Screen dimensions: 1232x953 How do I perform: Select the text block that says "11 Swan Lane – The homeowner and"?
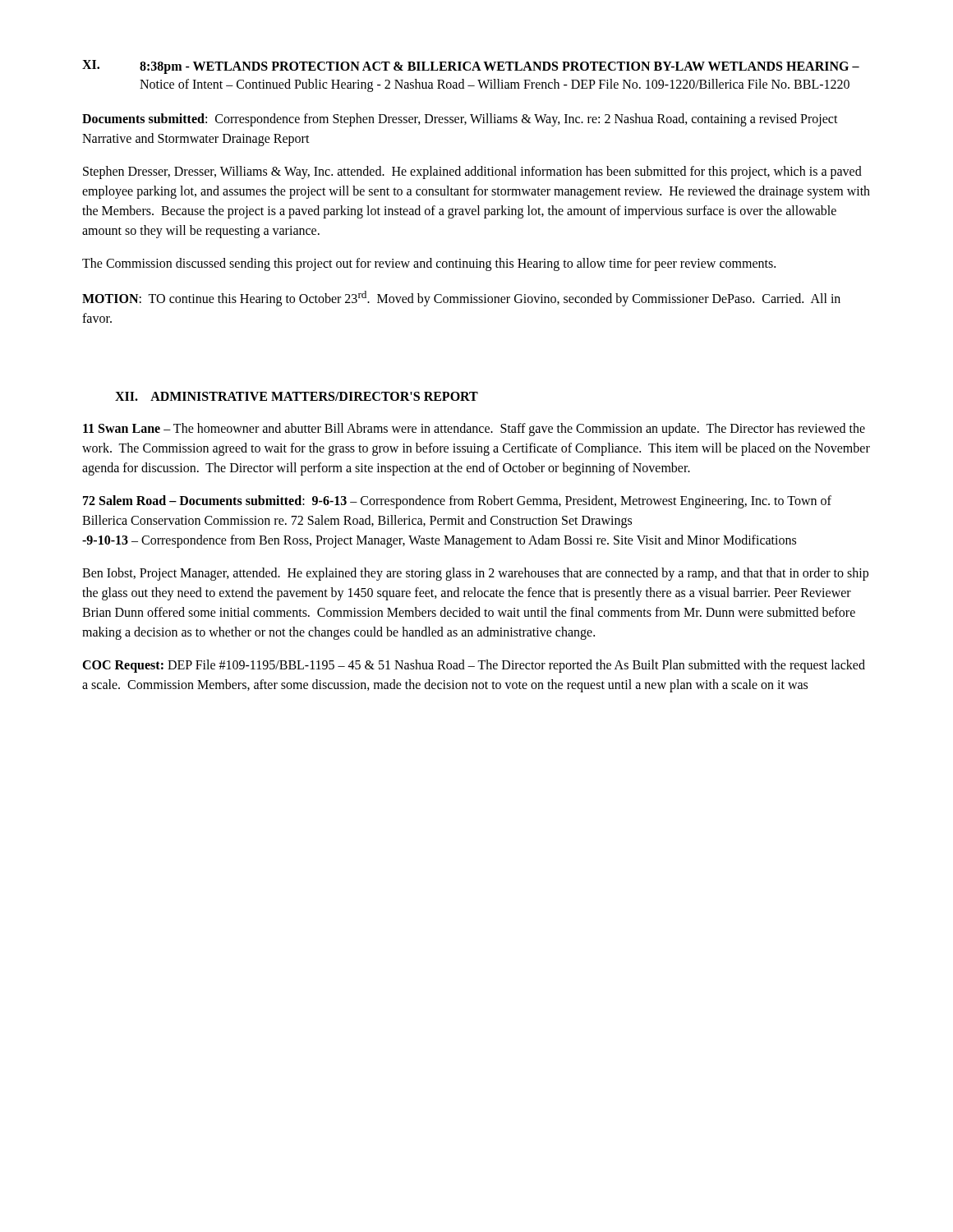pos(476,448)
